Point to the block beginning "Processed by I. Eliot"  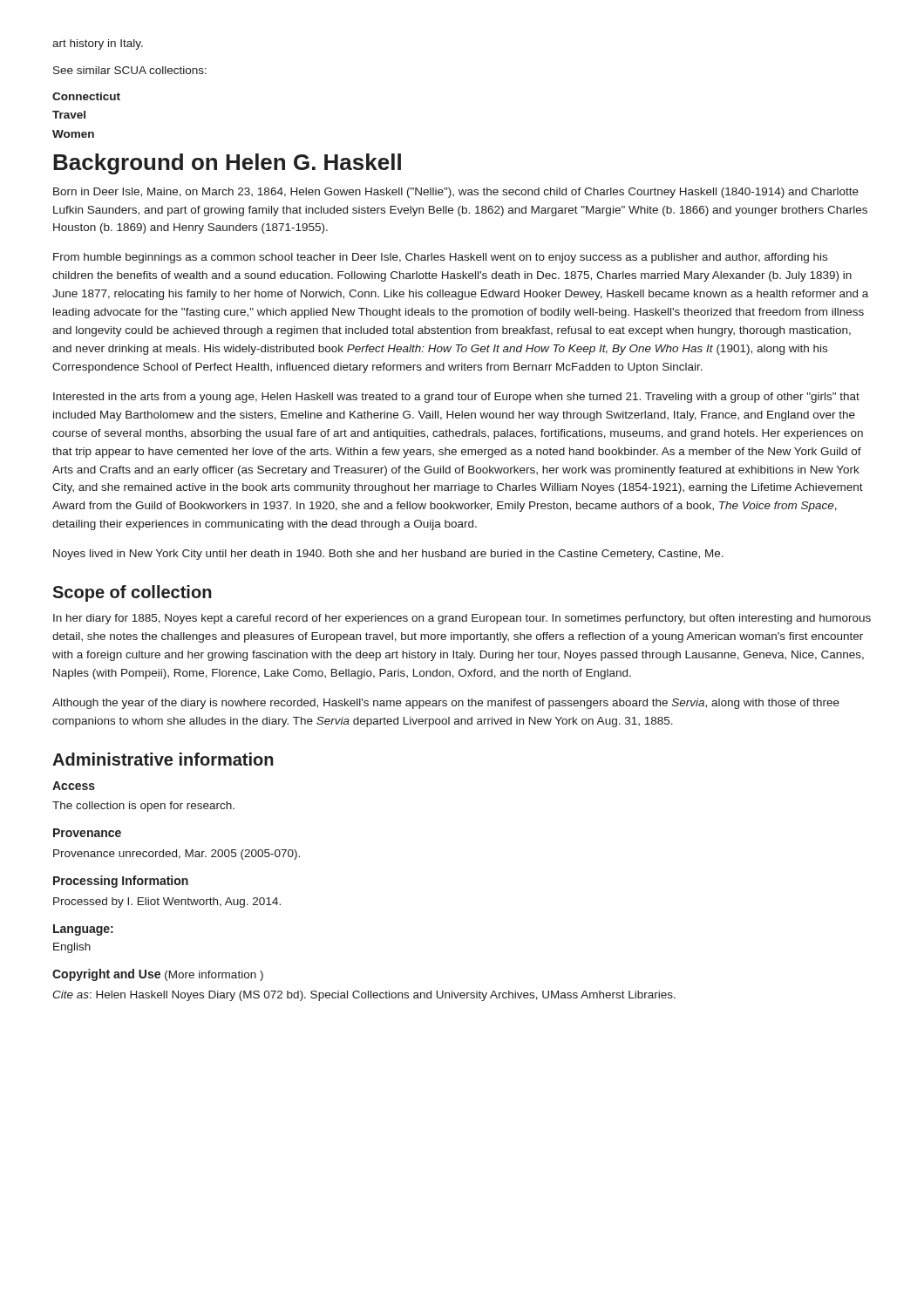click(167, 901)
